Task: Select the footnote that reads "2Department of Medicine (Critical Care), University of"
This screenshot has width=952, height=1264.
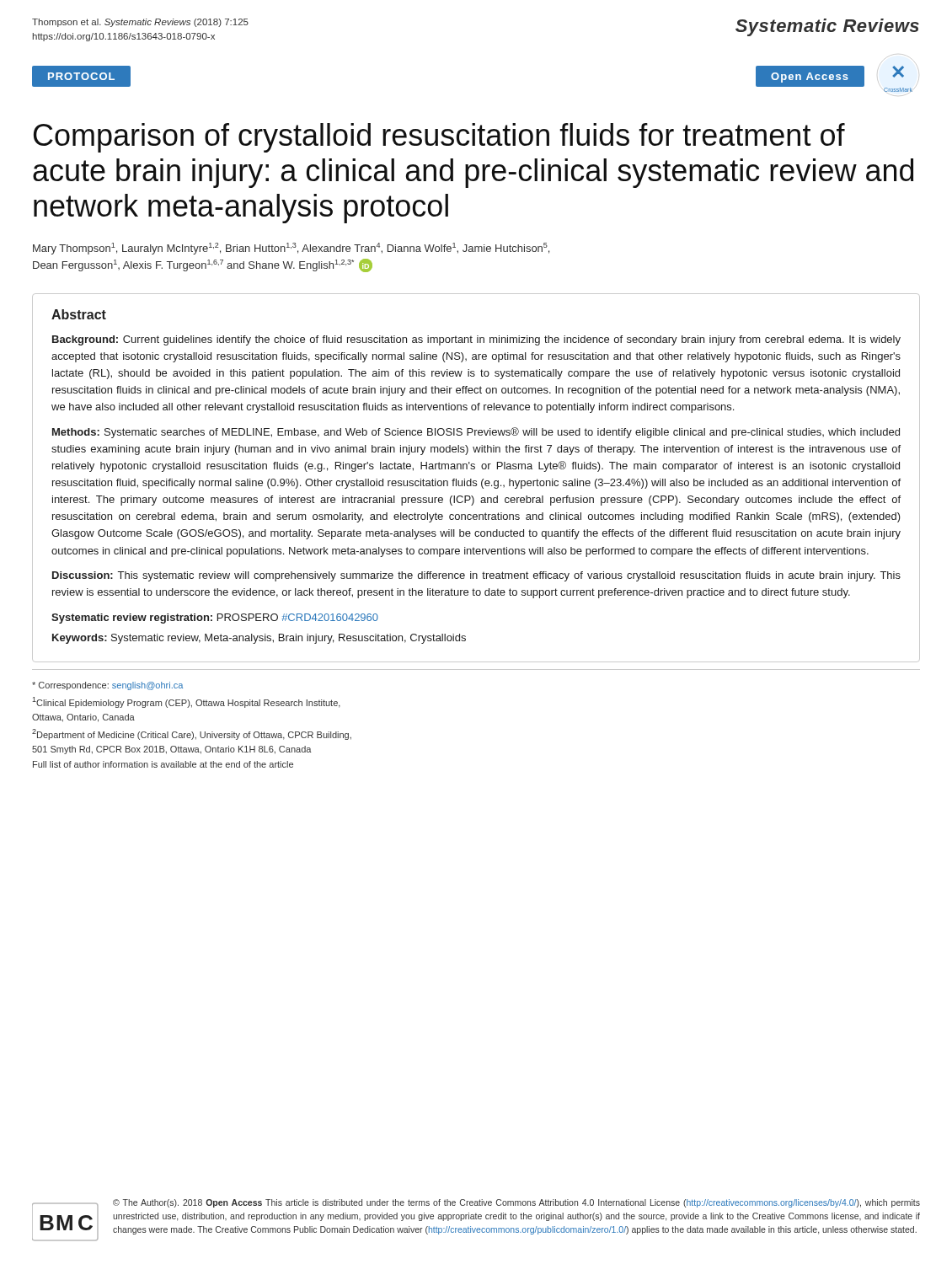Action: 192,741
